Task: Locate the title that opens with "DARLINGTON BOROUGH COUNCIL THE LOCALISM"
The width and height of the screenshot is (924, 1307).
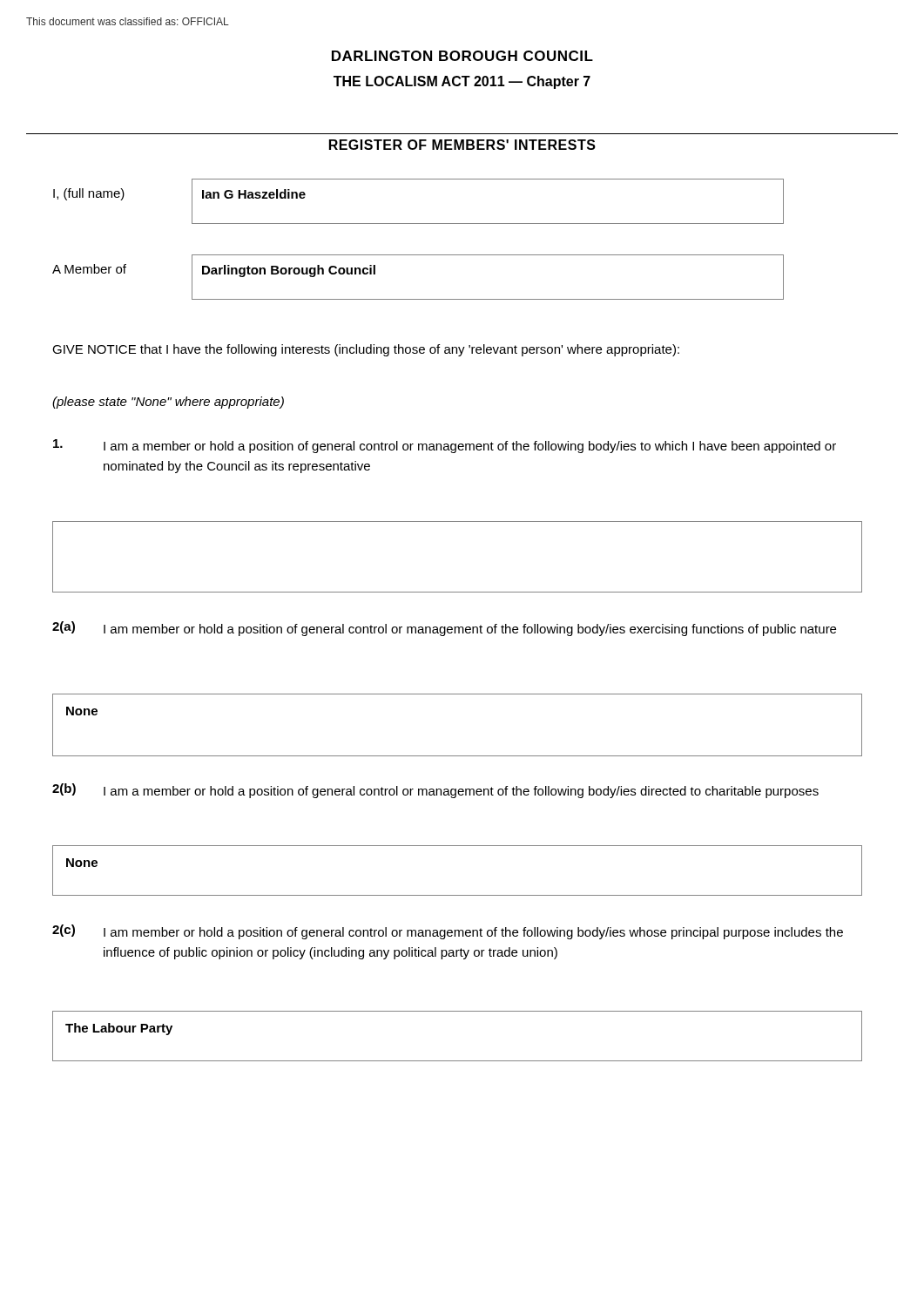Action: 462,69
